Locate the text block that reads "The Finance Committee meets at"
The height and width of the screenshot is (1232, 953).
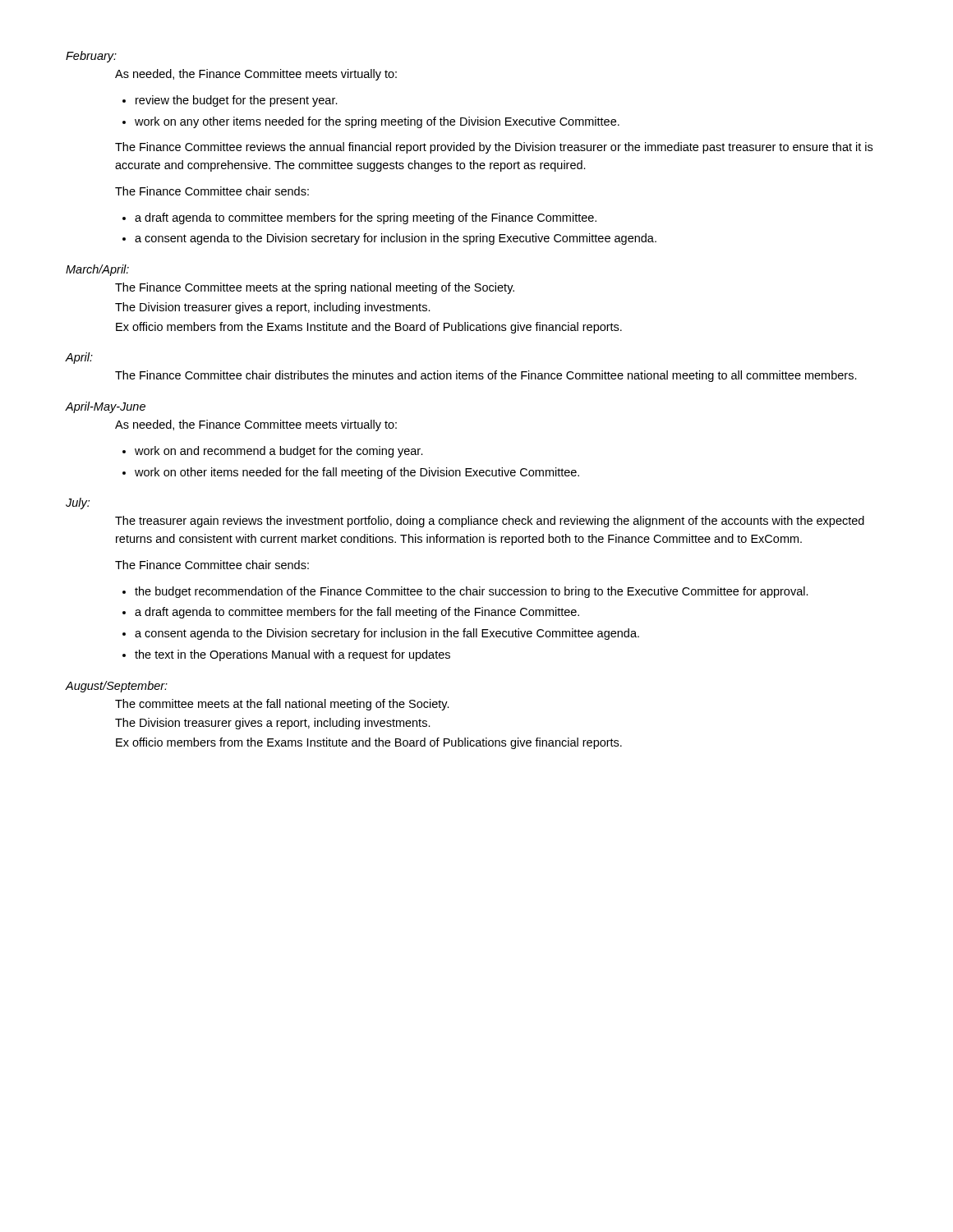coord(315,287)
